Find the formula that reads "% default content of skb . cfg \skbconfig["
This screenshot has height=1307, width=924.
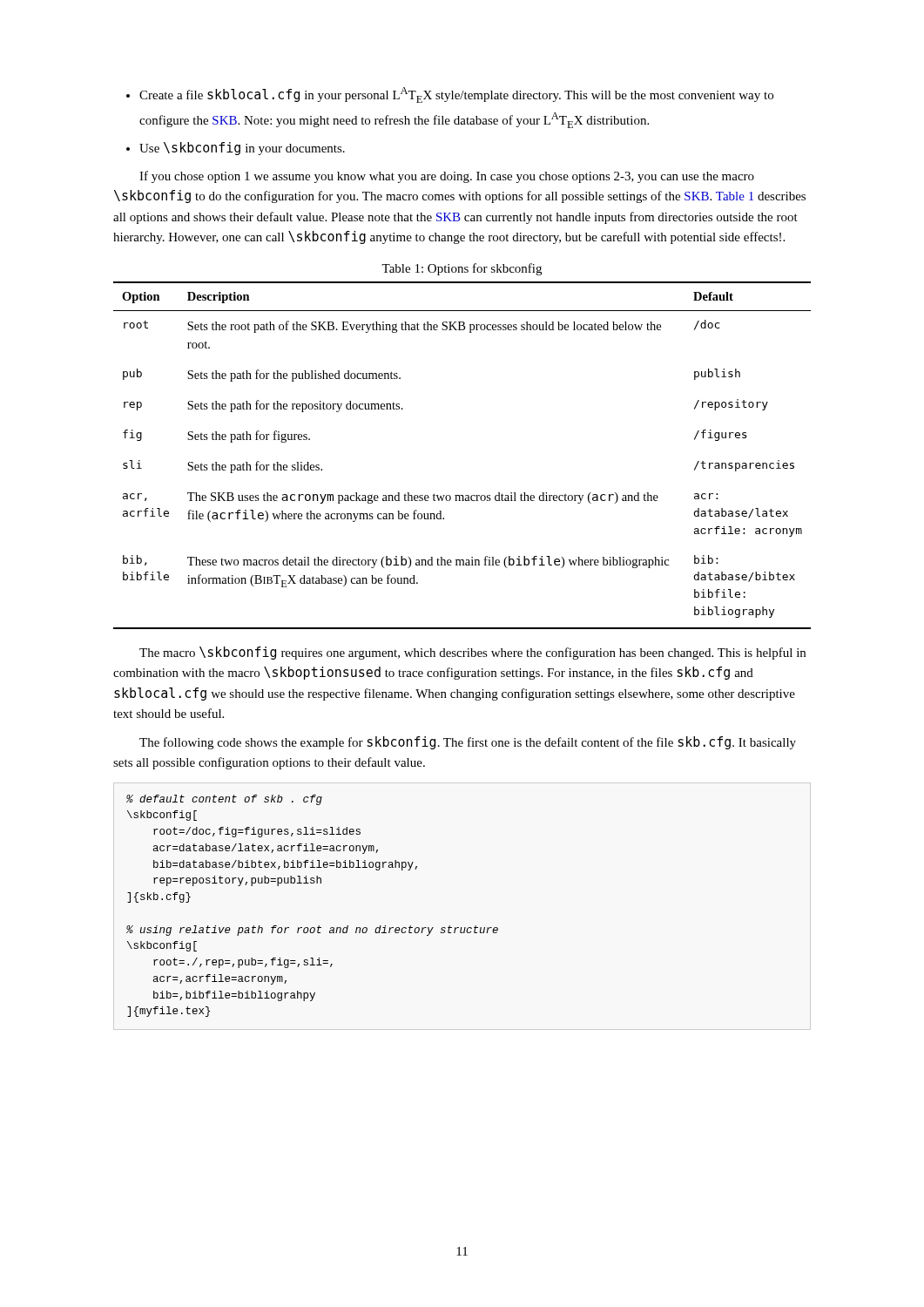[224, 800]
